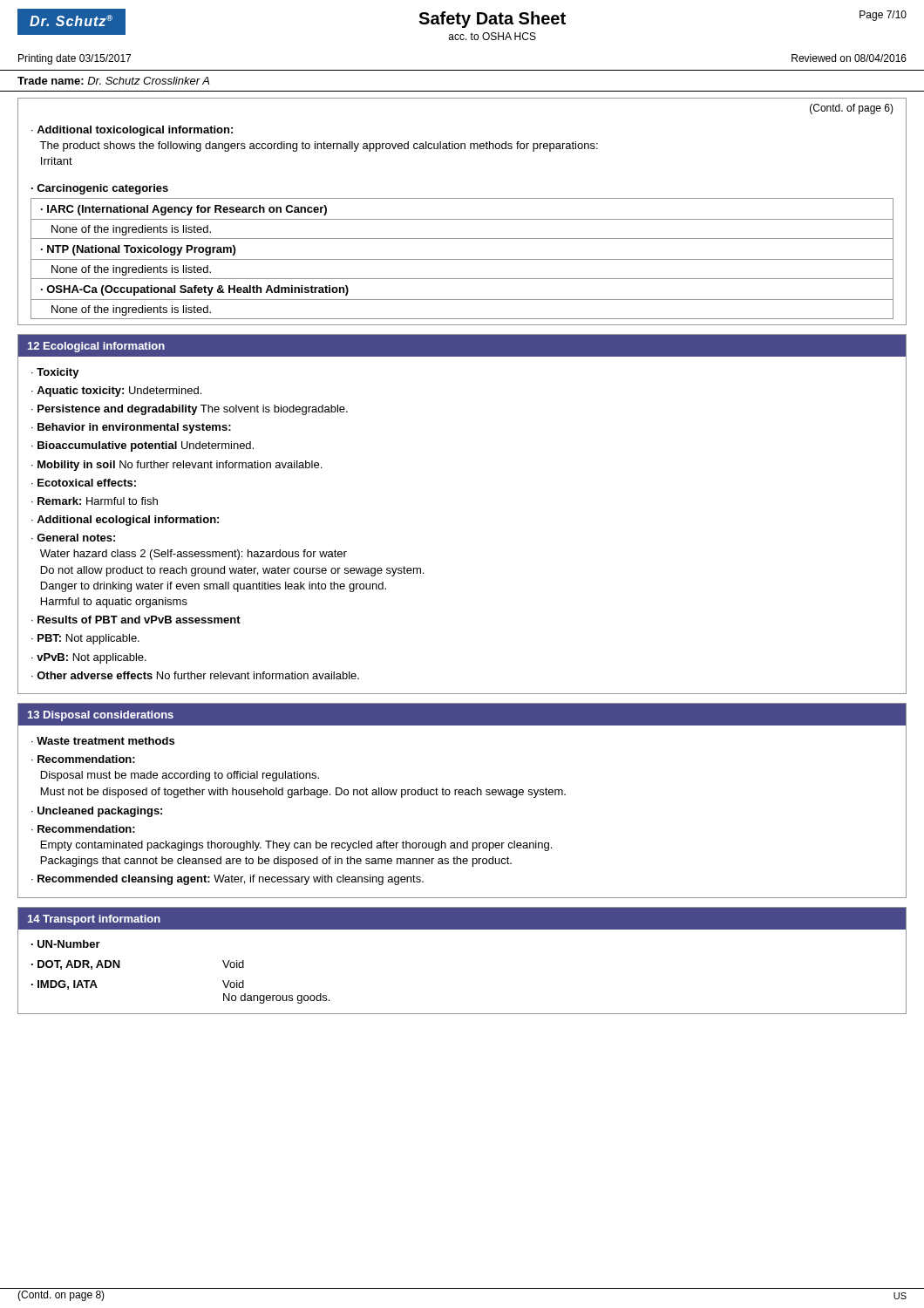Find the passage starting "Additional toxicological information: The product shows"
Screen dimensions: 1308x924
(462, 146)
